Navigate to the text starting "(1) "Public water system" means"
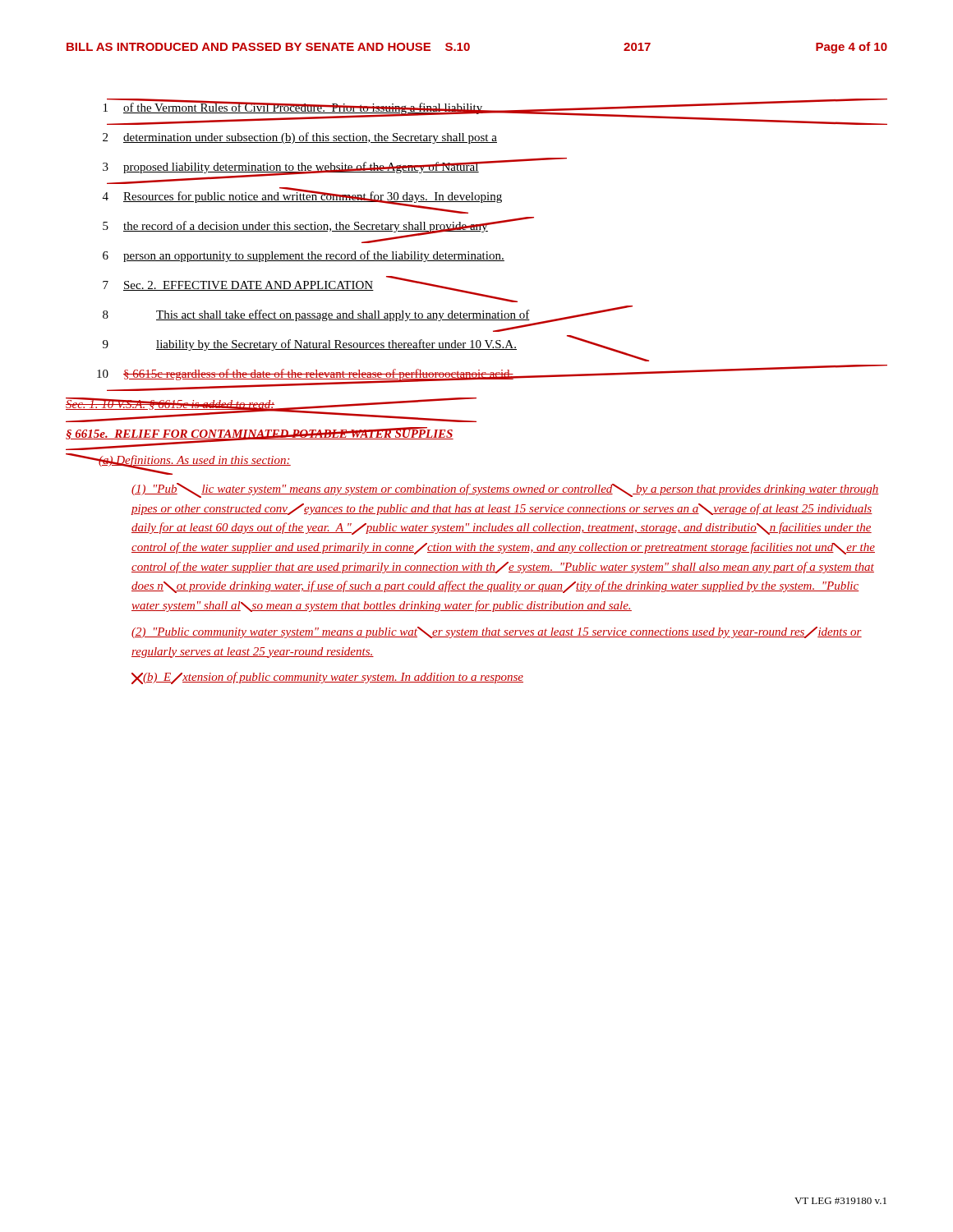 coord(509,548)
